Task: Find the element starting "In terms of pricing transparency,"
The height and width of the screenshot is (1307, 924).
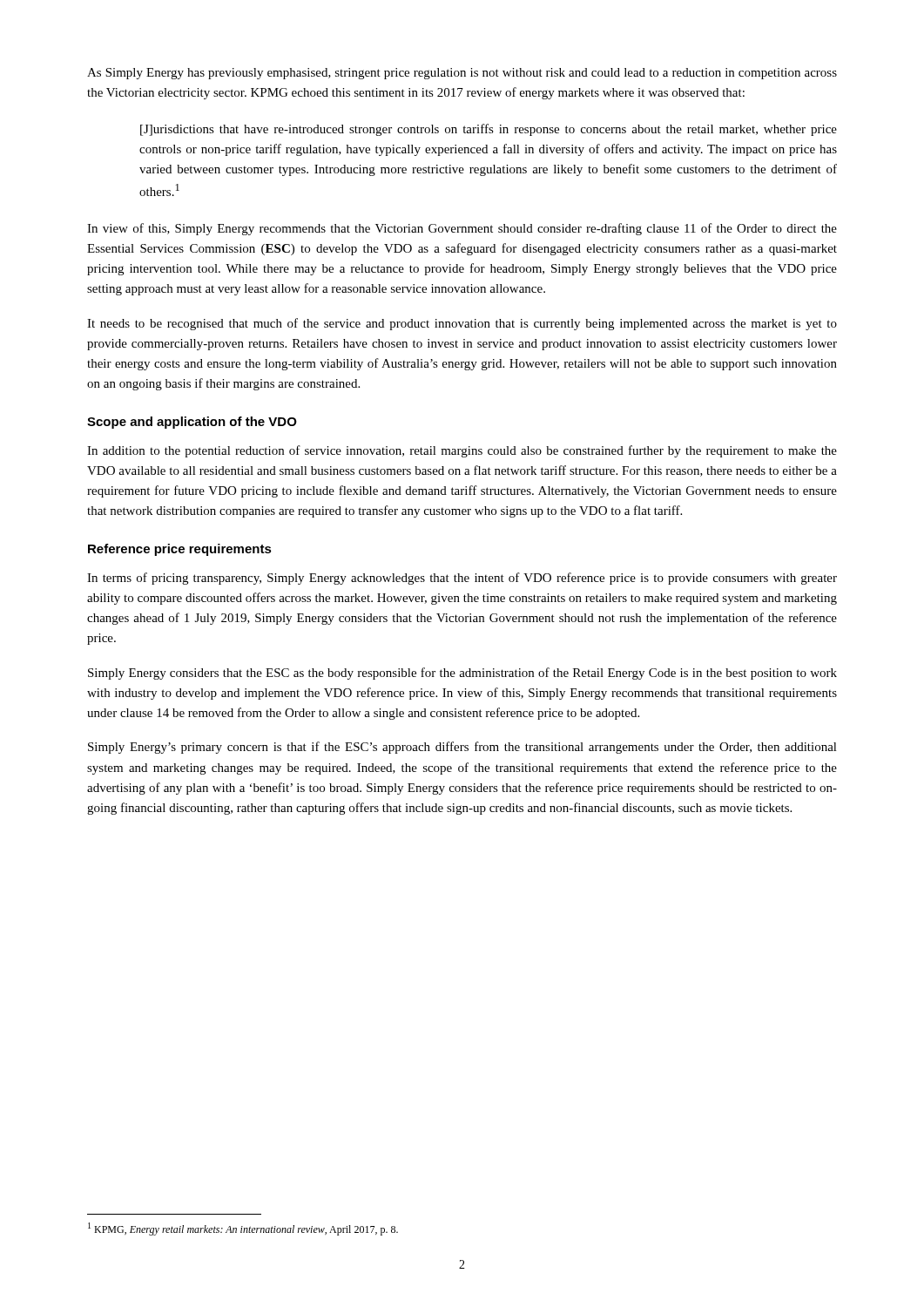Action: (462, 608)
